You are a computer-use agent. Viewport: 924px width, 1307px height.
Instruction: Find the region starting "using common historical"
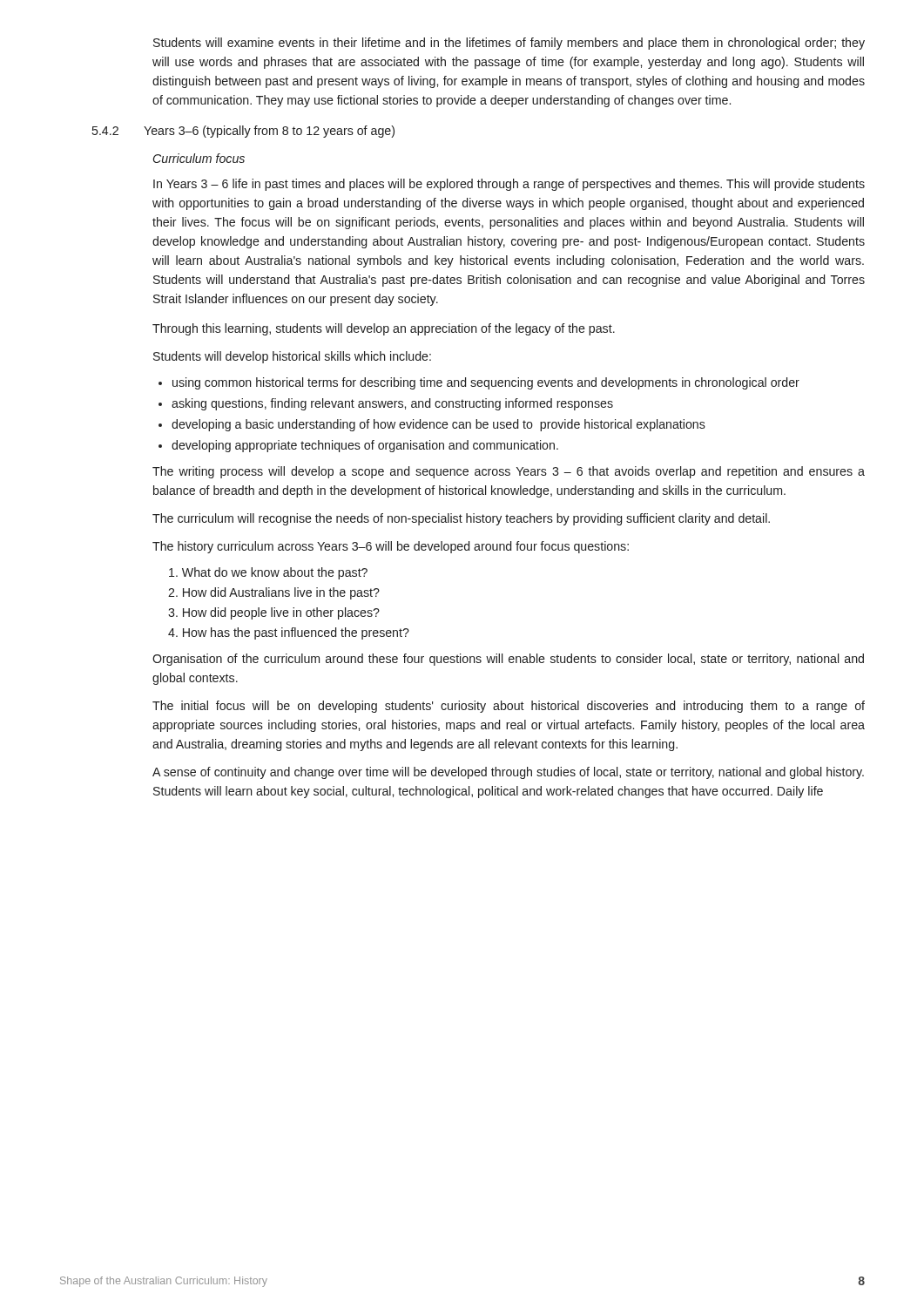(x=485, y=382)
